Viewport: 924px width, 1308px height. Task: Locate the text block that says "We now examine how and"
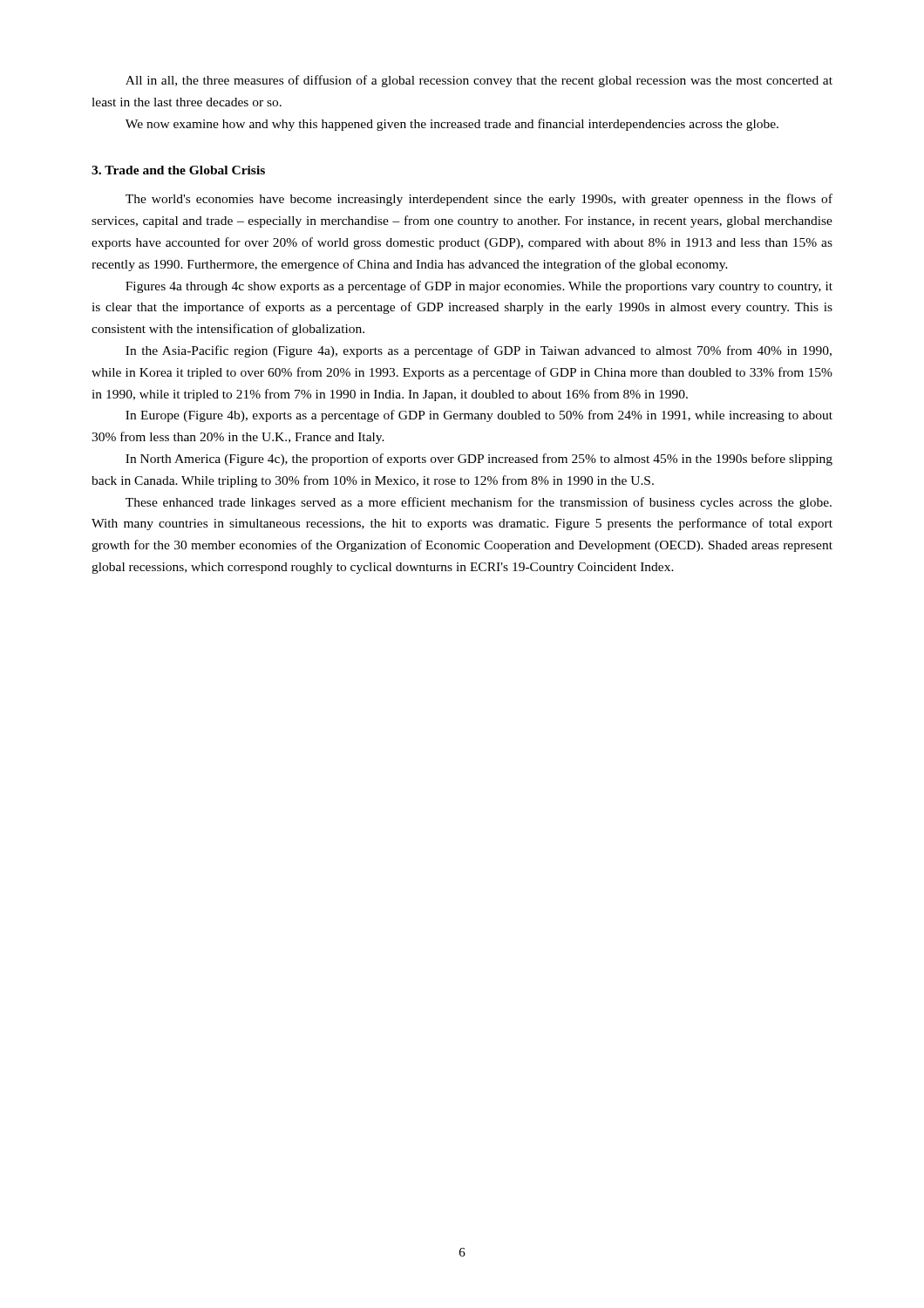(462, 124)
